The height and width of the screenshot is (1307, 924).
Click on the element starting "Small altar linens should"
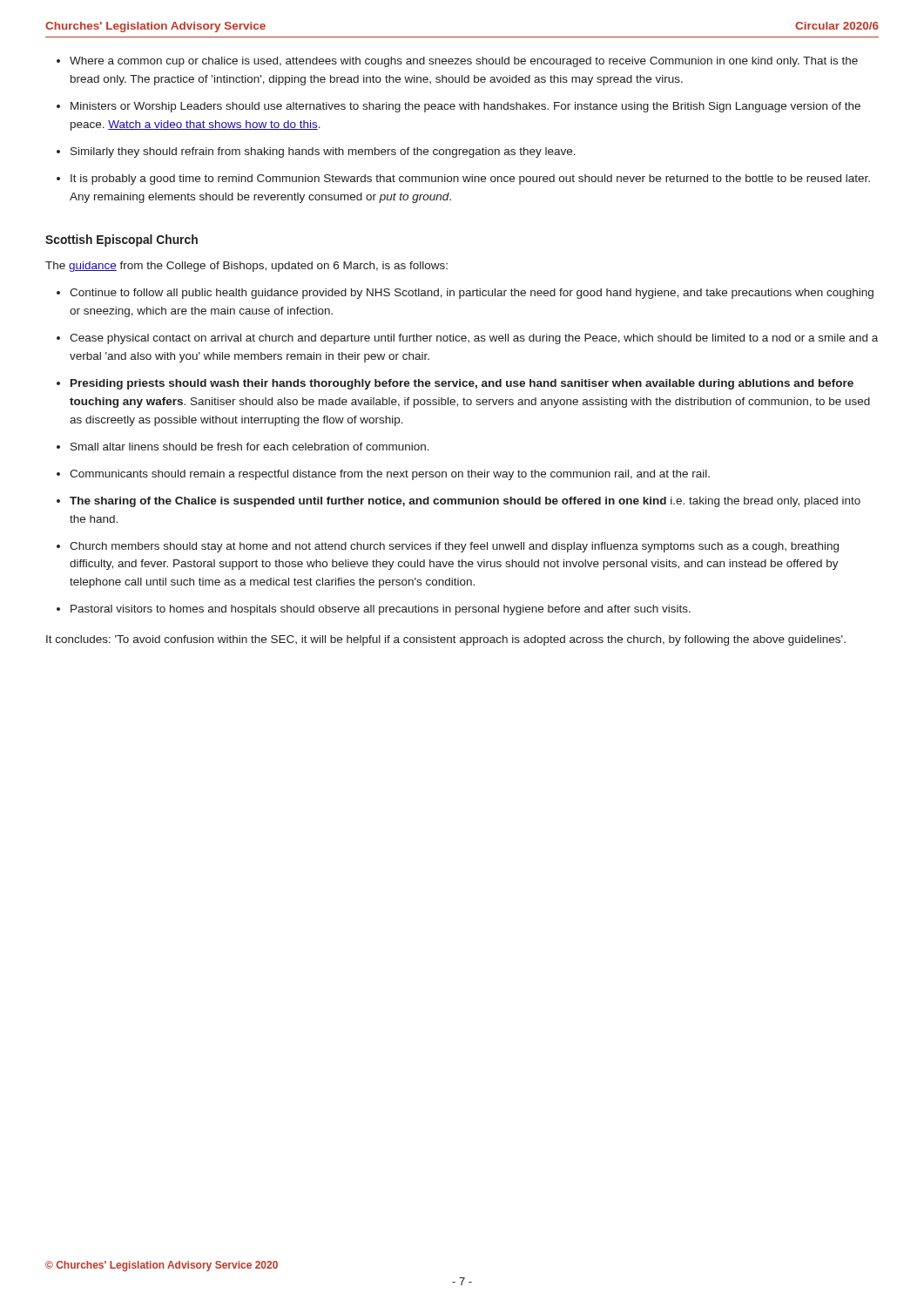coord(250,446)
